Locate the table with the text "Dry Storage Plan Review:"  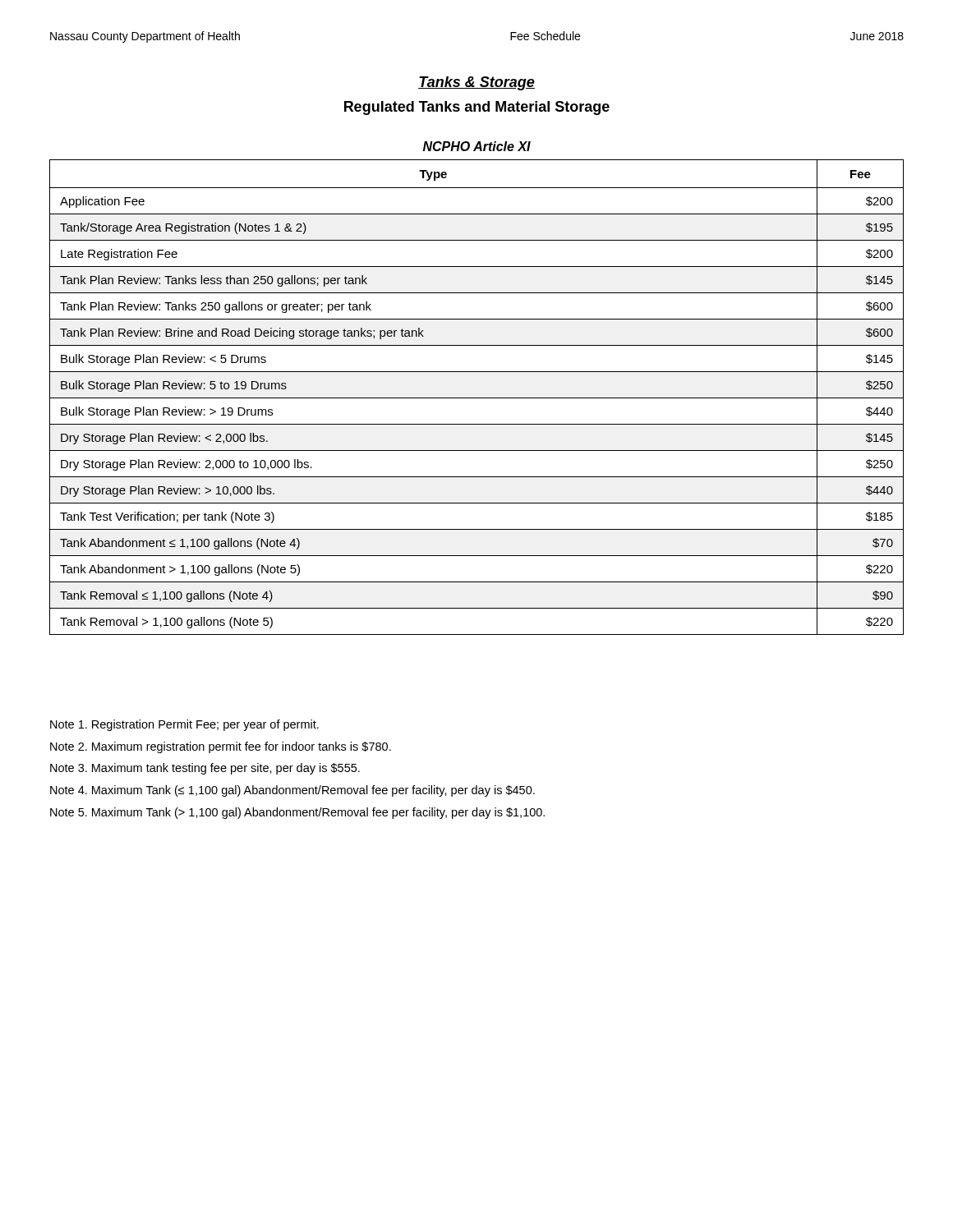(x=476, y=397)
